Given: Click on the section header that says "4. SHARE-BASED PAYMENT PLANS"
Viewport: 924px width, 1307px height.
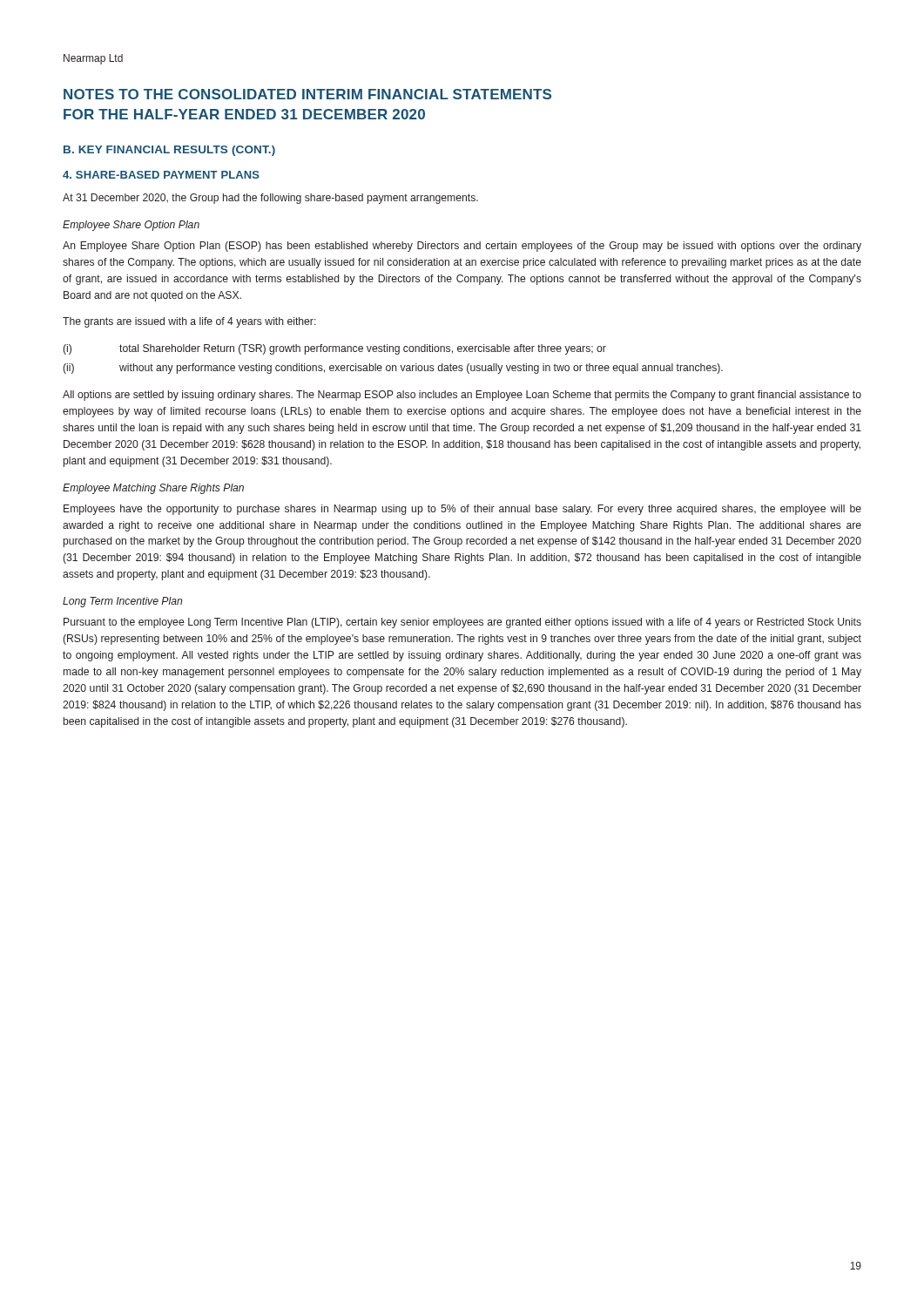Looking at the screenshot, I should tap(161, 175).
